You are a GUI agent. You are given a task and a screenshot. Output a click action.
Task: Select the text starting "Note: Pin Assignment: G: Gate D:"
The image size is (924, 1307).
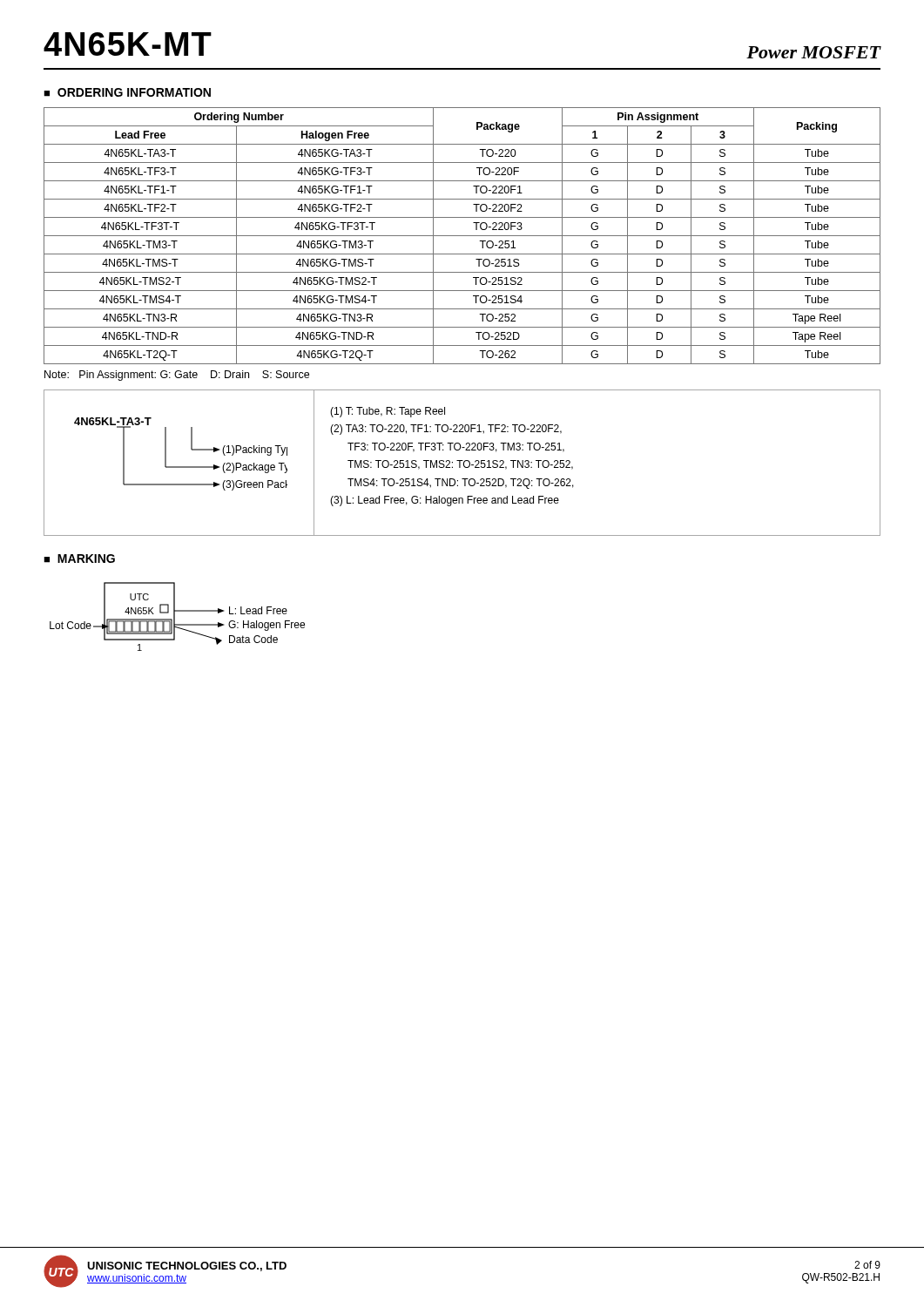pos(177,375)
